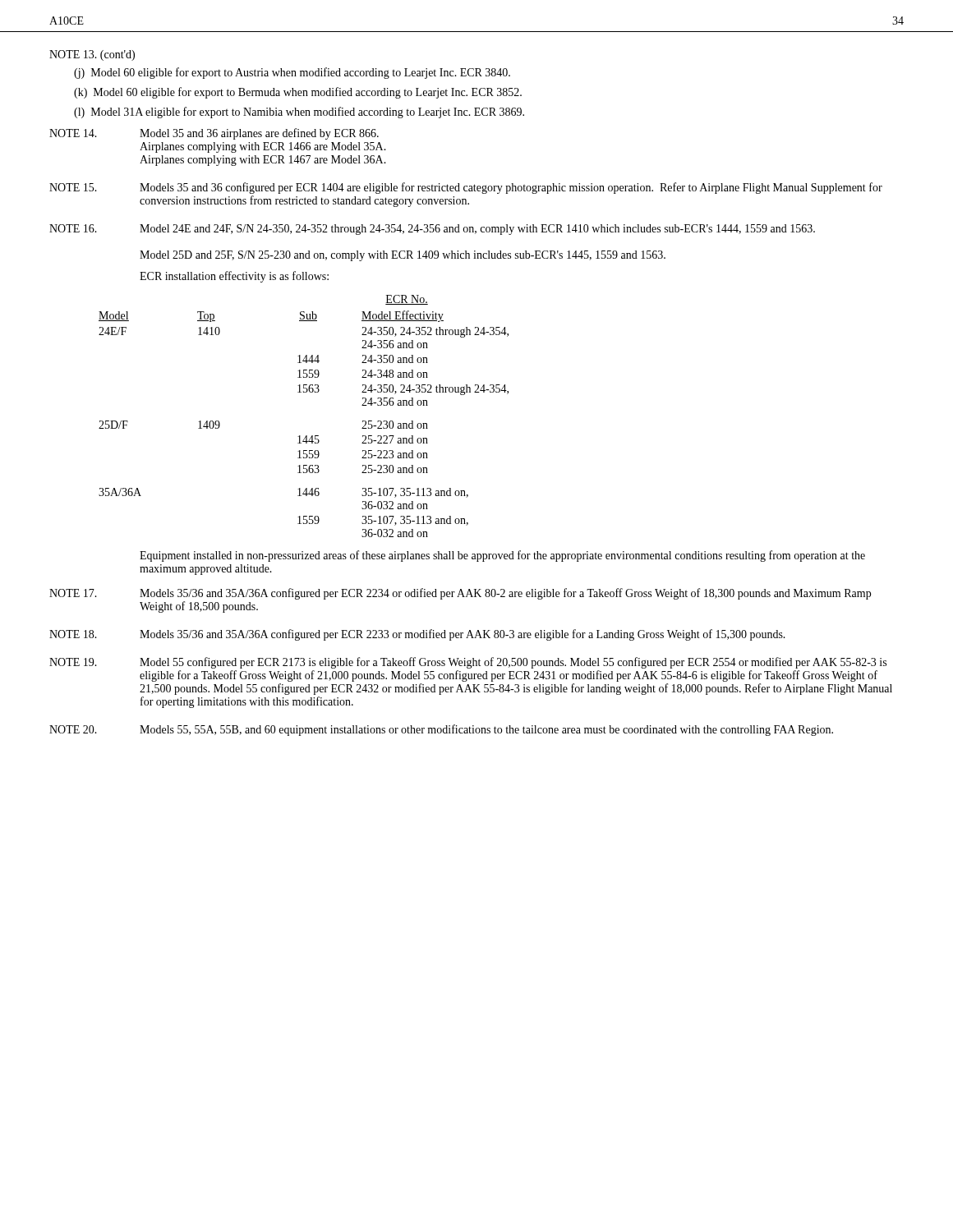Locate the table with the text "24-350, 24-352 through"
953x1232 pixels.
click(501, 416)
